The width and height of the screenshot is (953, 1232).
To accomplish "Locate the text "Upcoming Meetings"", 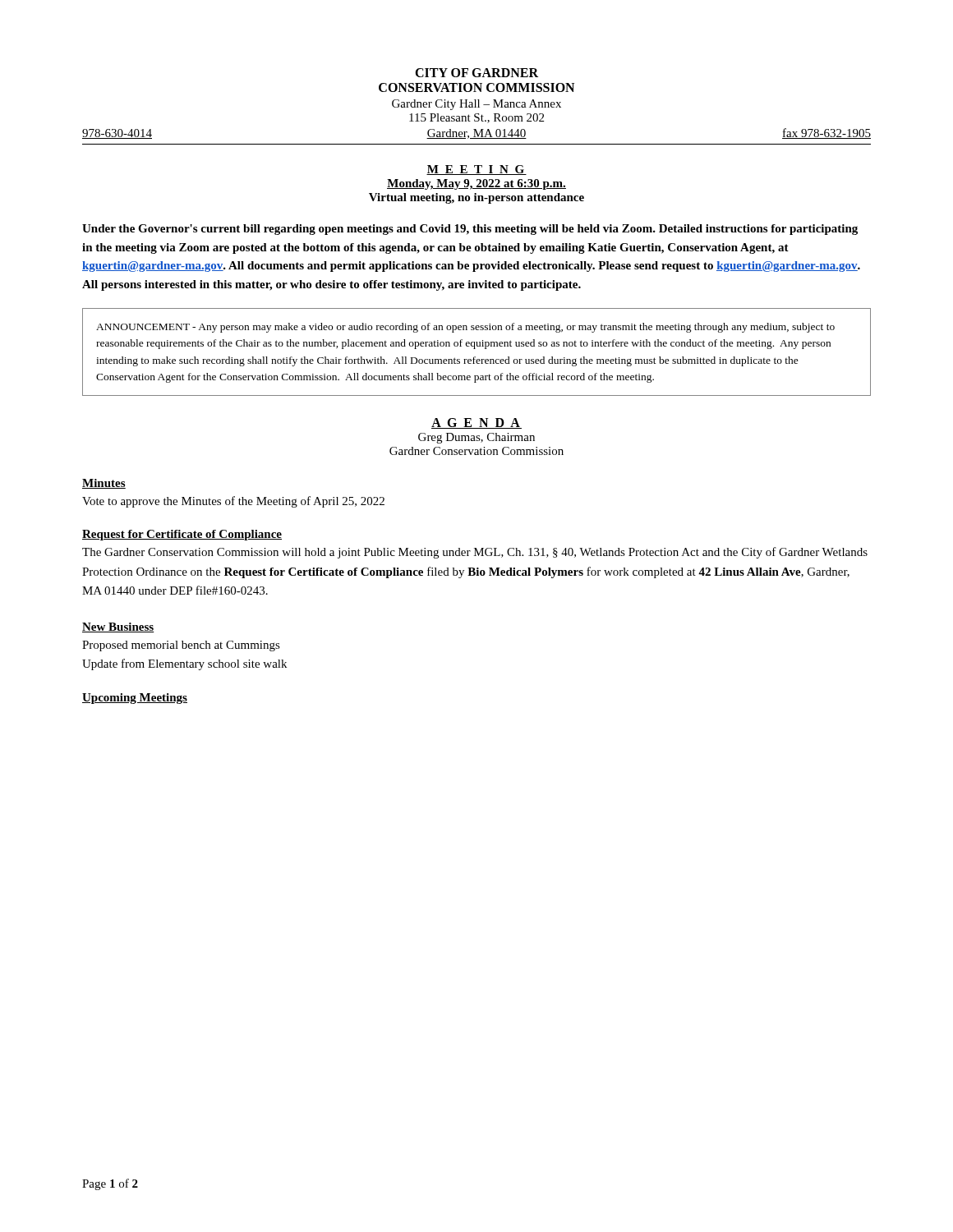I will 135,697.
